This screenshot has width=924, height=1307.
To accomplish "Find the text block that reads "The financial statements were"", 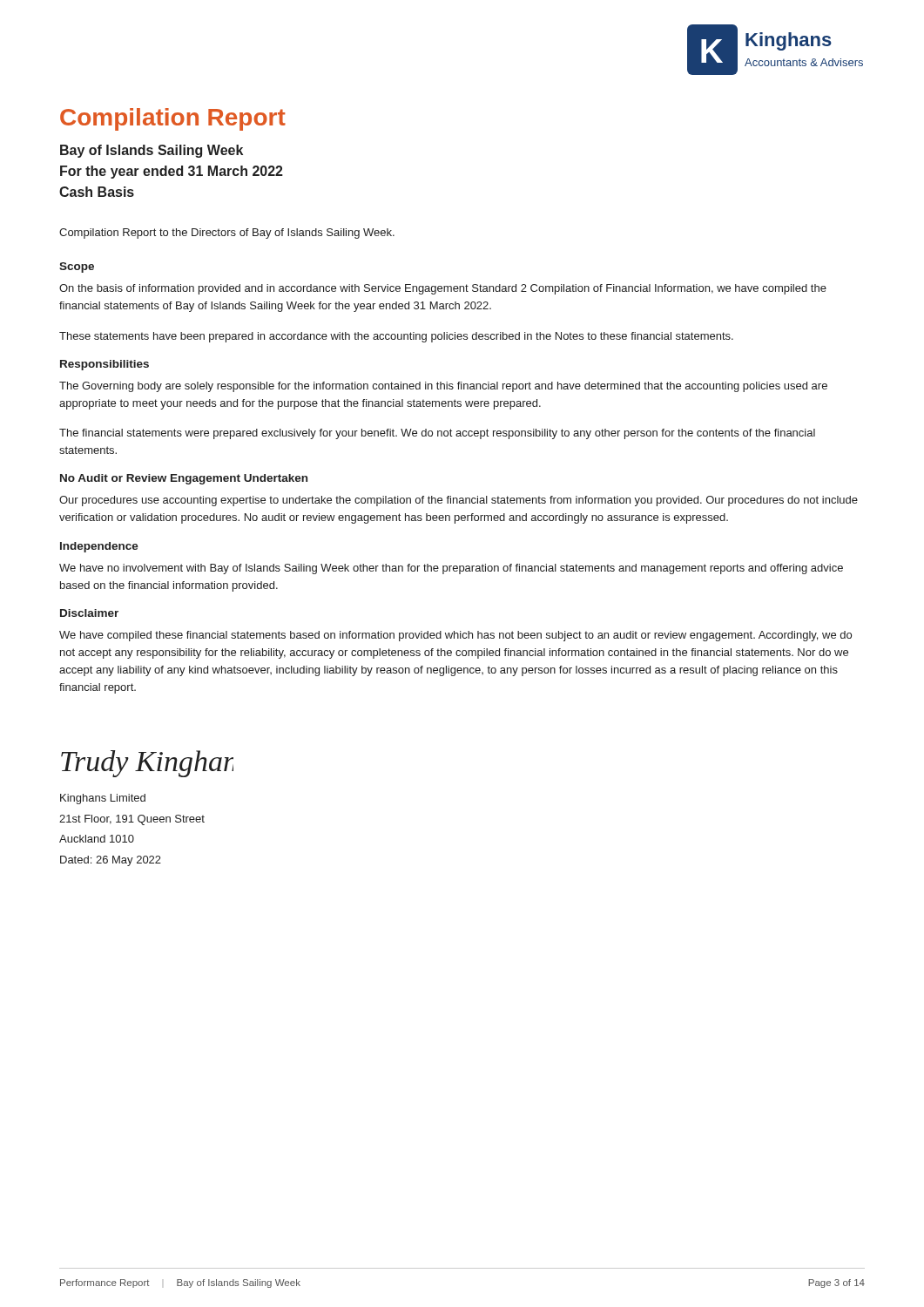I will 437,441.
